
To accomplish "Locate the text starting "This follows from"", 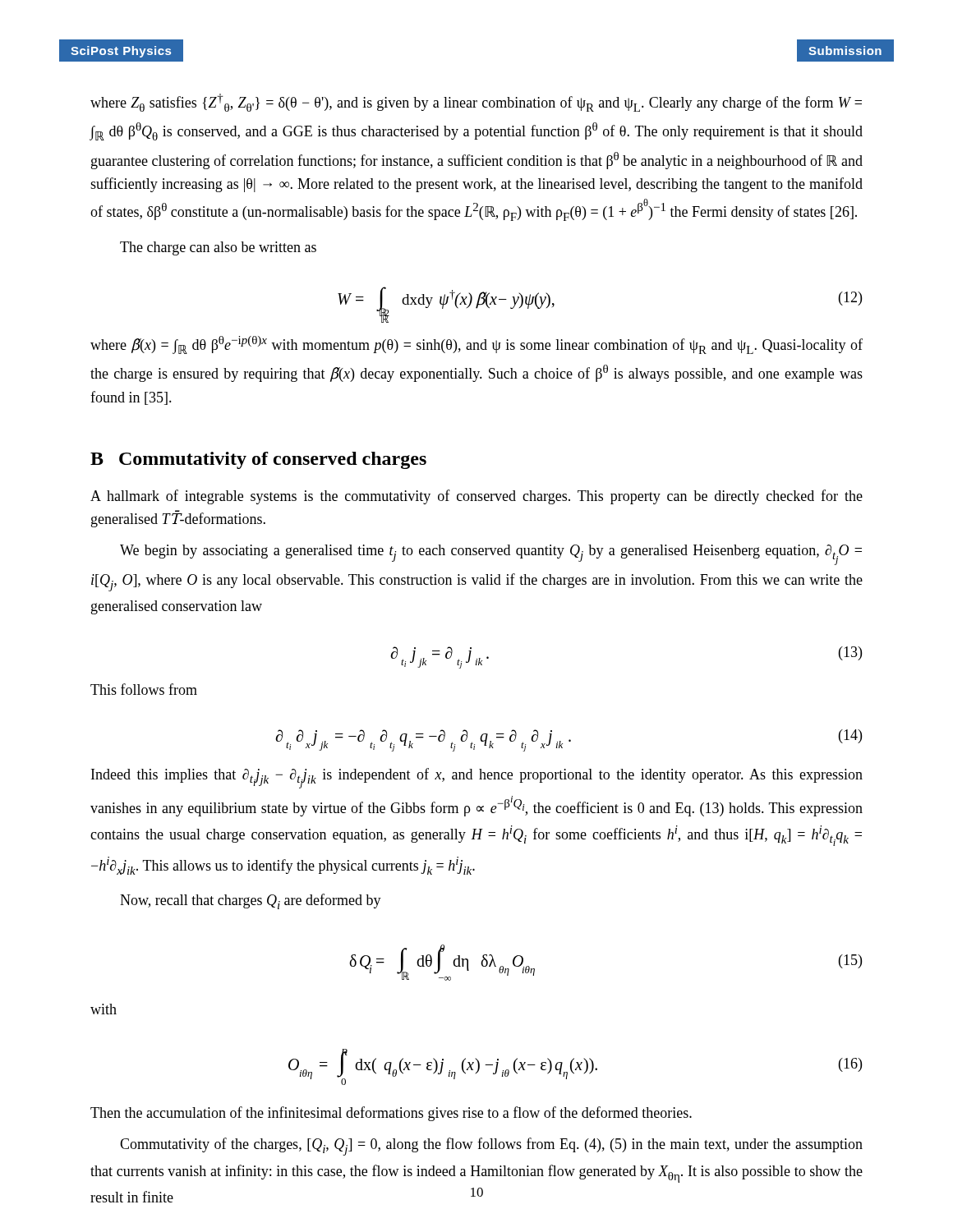I will tap(144, 690).
